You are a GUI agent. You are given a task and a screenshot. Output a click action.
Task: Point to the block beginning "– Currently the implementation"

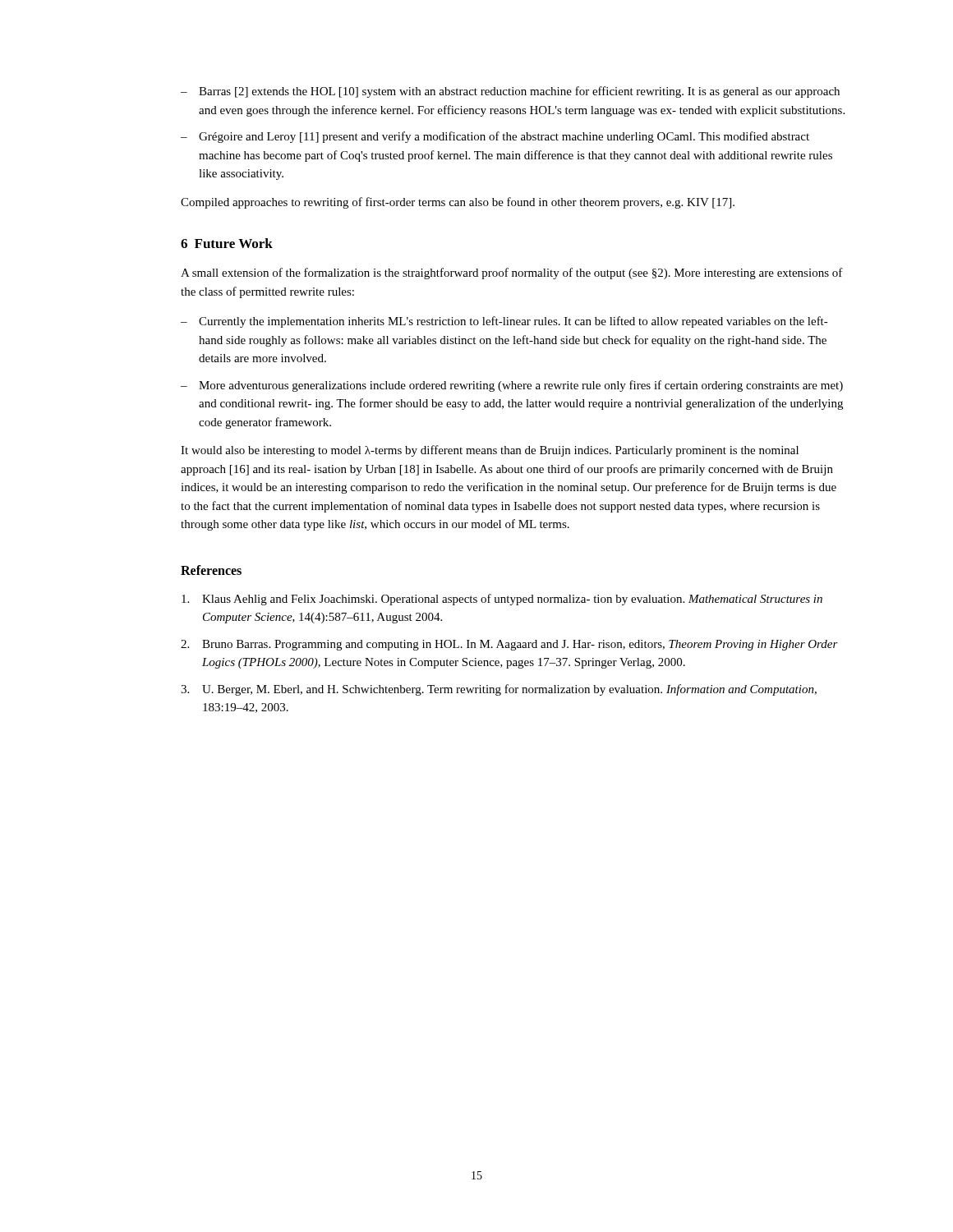[513, 340]
